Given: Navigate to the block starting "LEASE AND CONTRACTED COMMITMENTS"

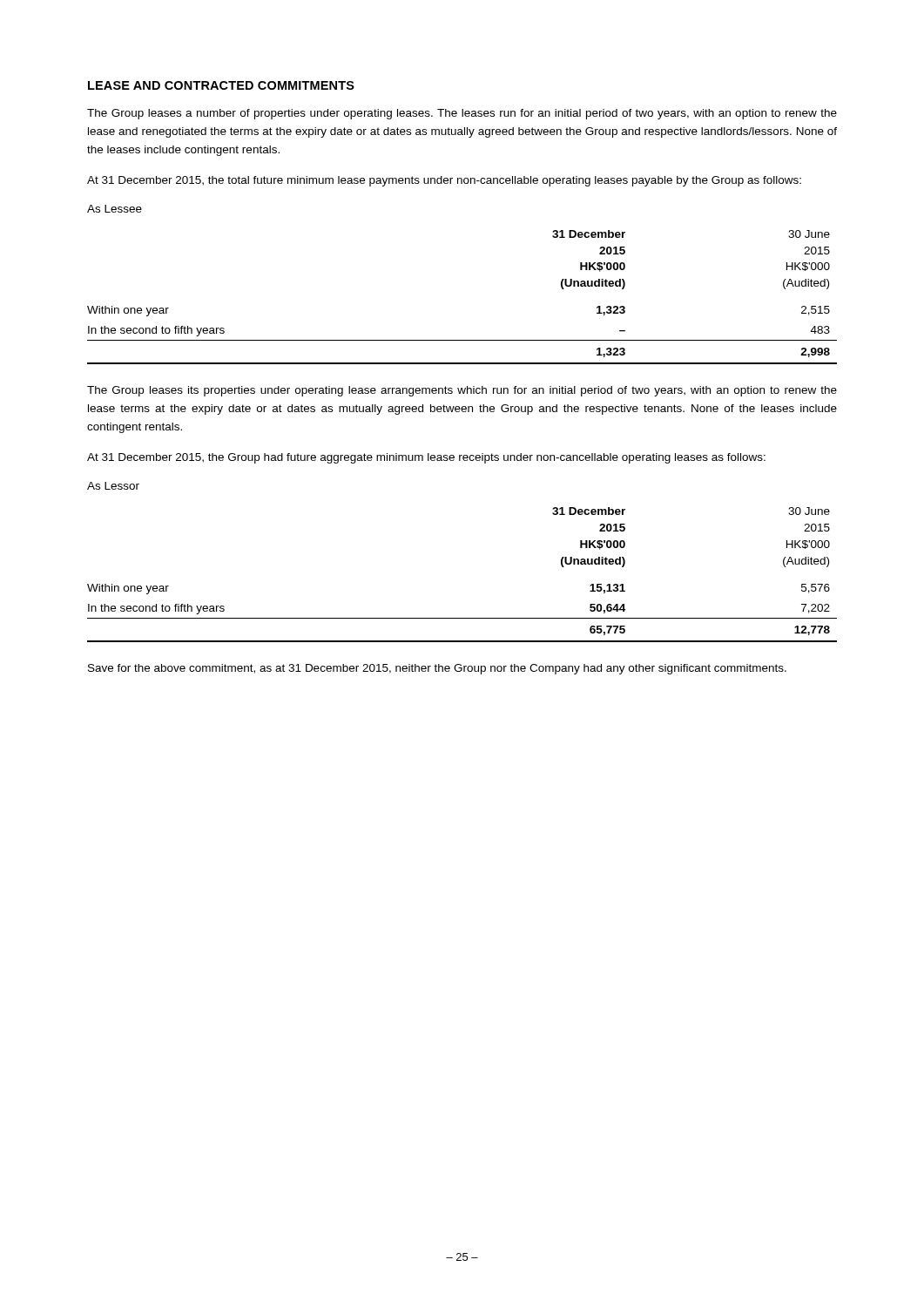Looking at the screenshot, I should pos(221,85).
